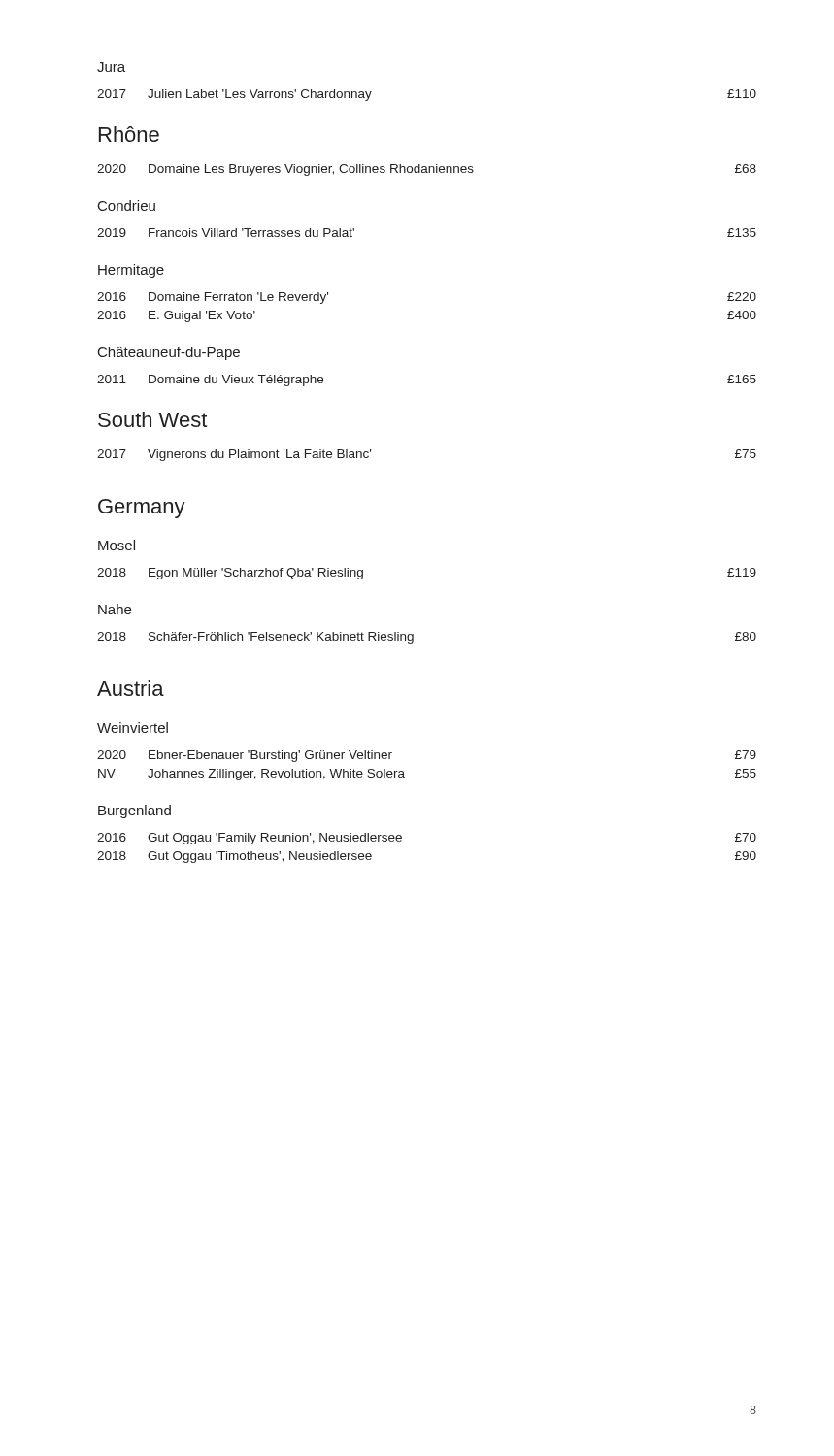
Task: Point to "2018 Egon Müller 'Scharzhof Qba' Riesling £119"
Action: click(x=109, y=575)
